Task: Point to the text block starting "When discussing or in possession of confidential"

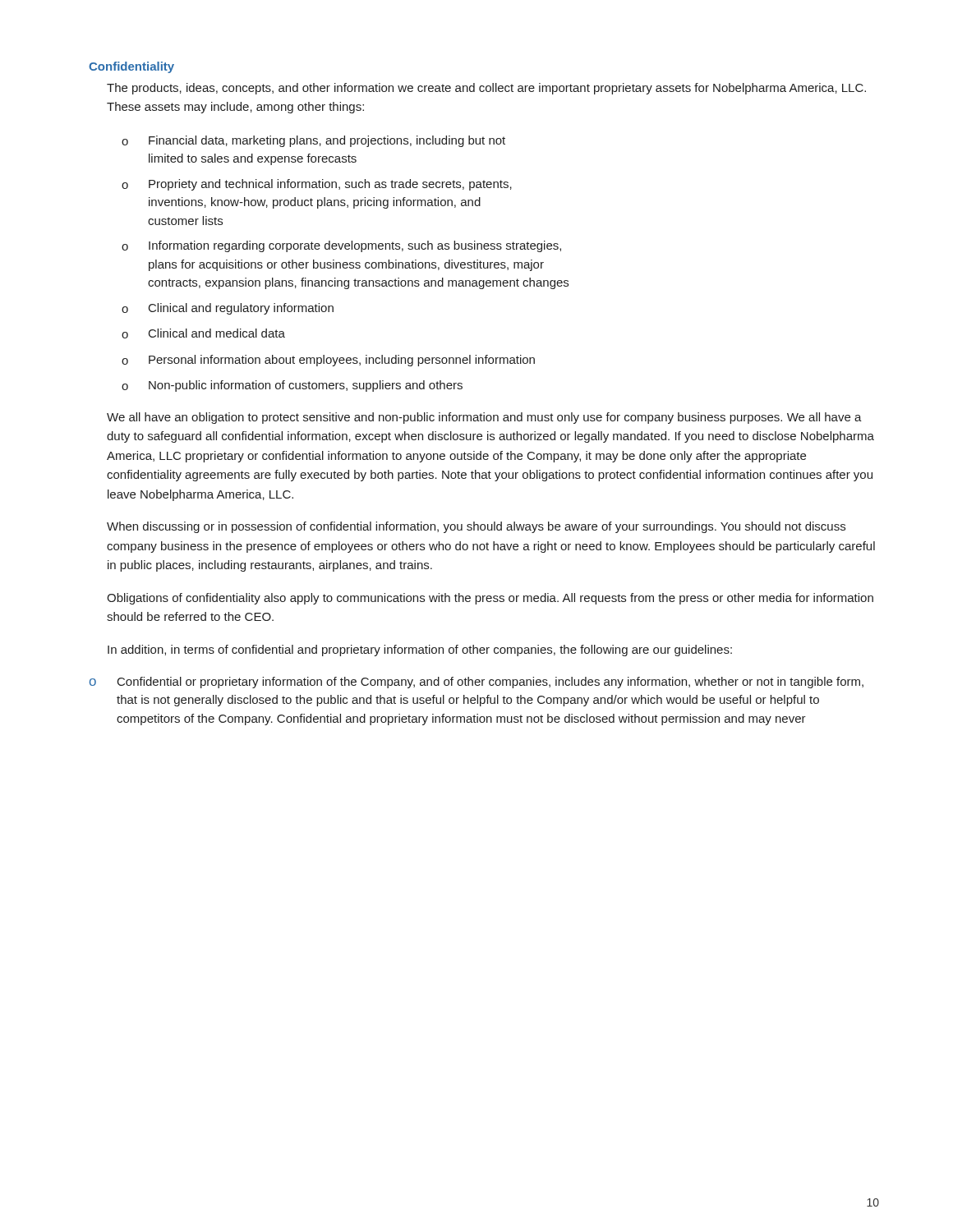Action: [x=491, y=546]
